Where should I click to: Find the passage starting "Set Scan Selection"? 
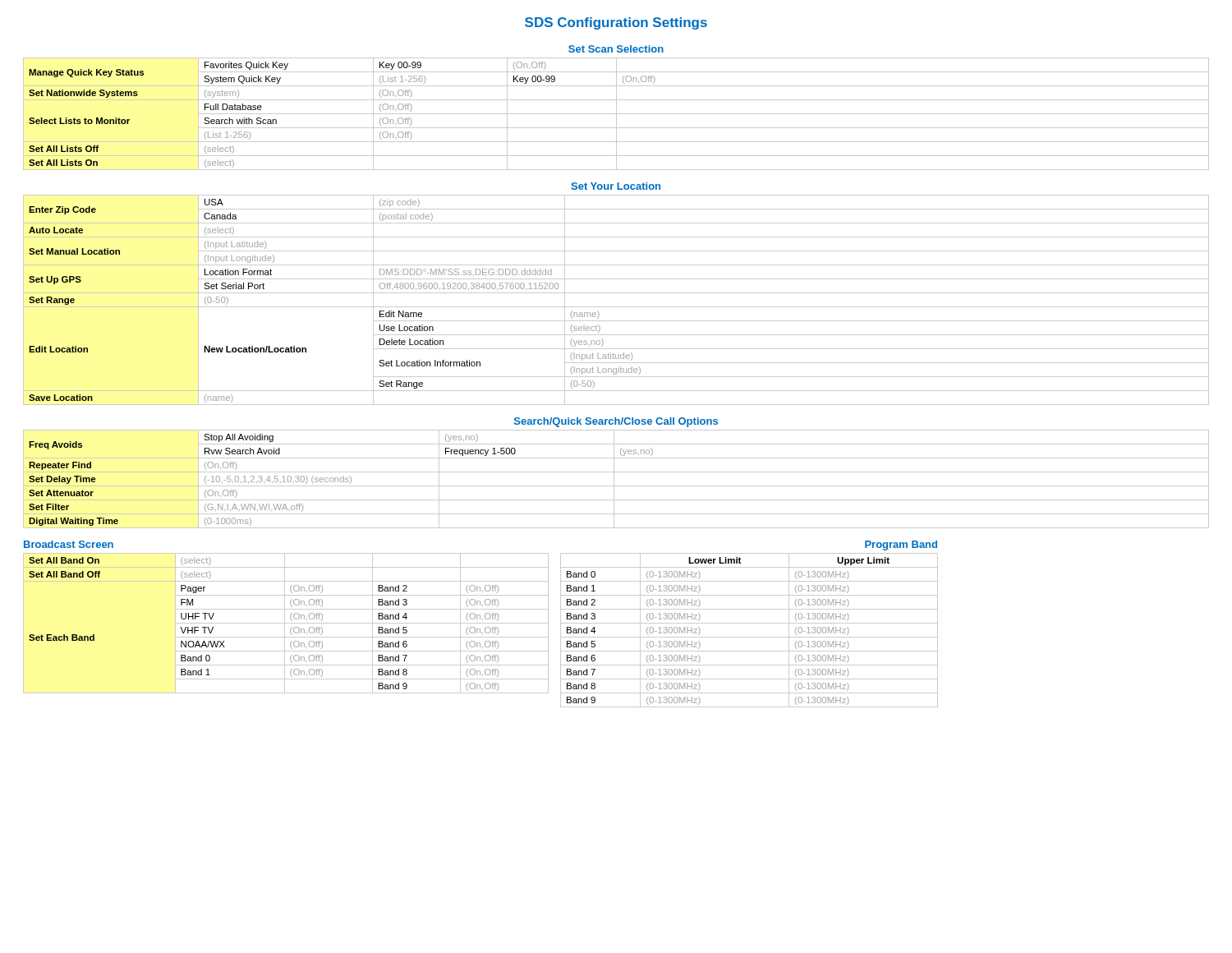(616, 49)
